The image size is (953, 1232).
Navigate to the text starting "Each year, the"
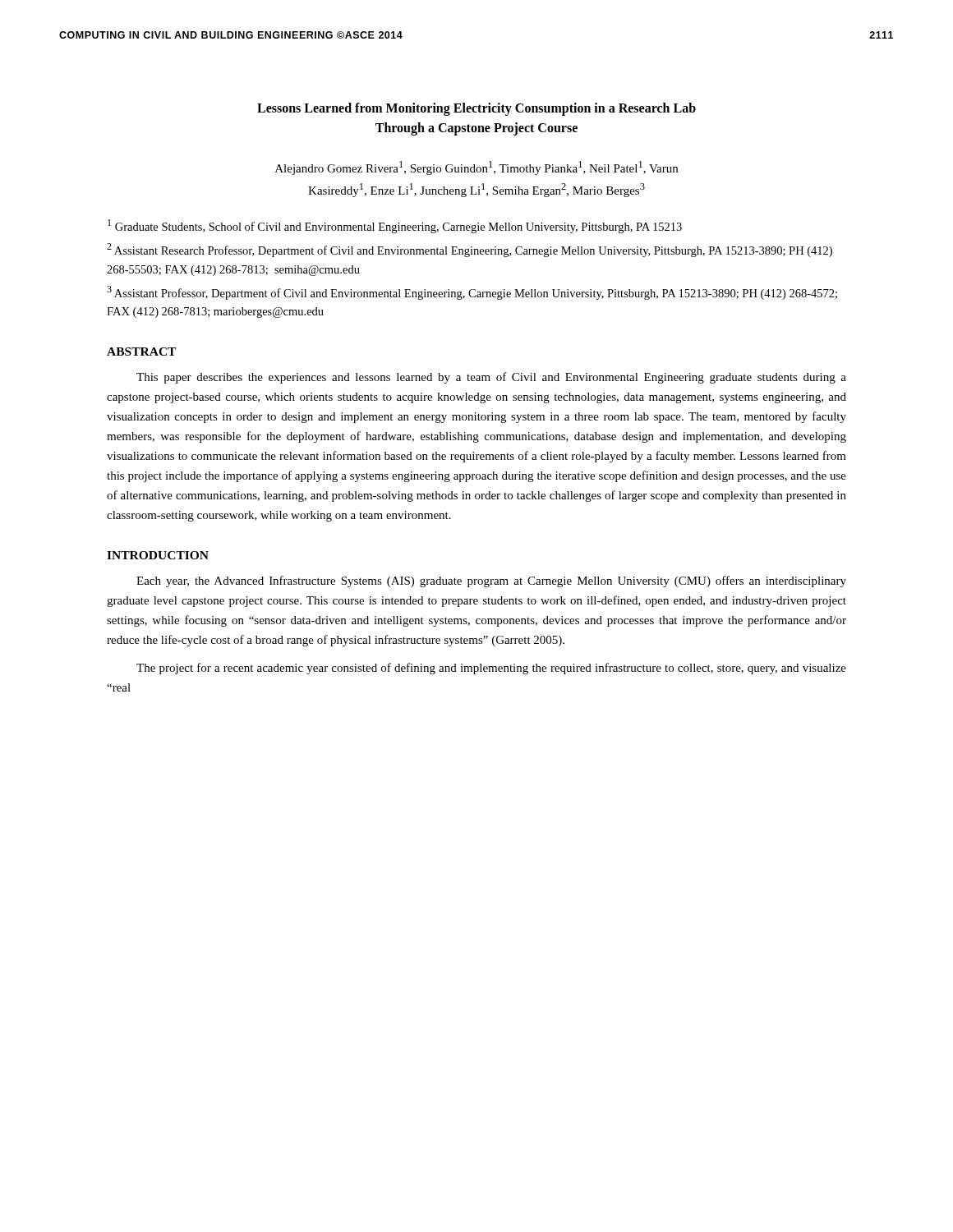point(476,610)
